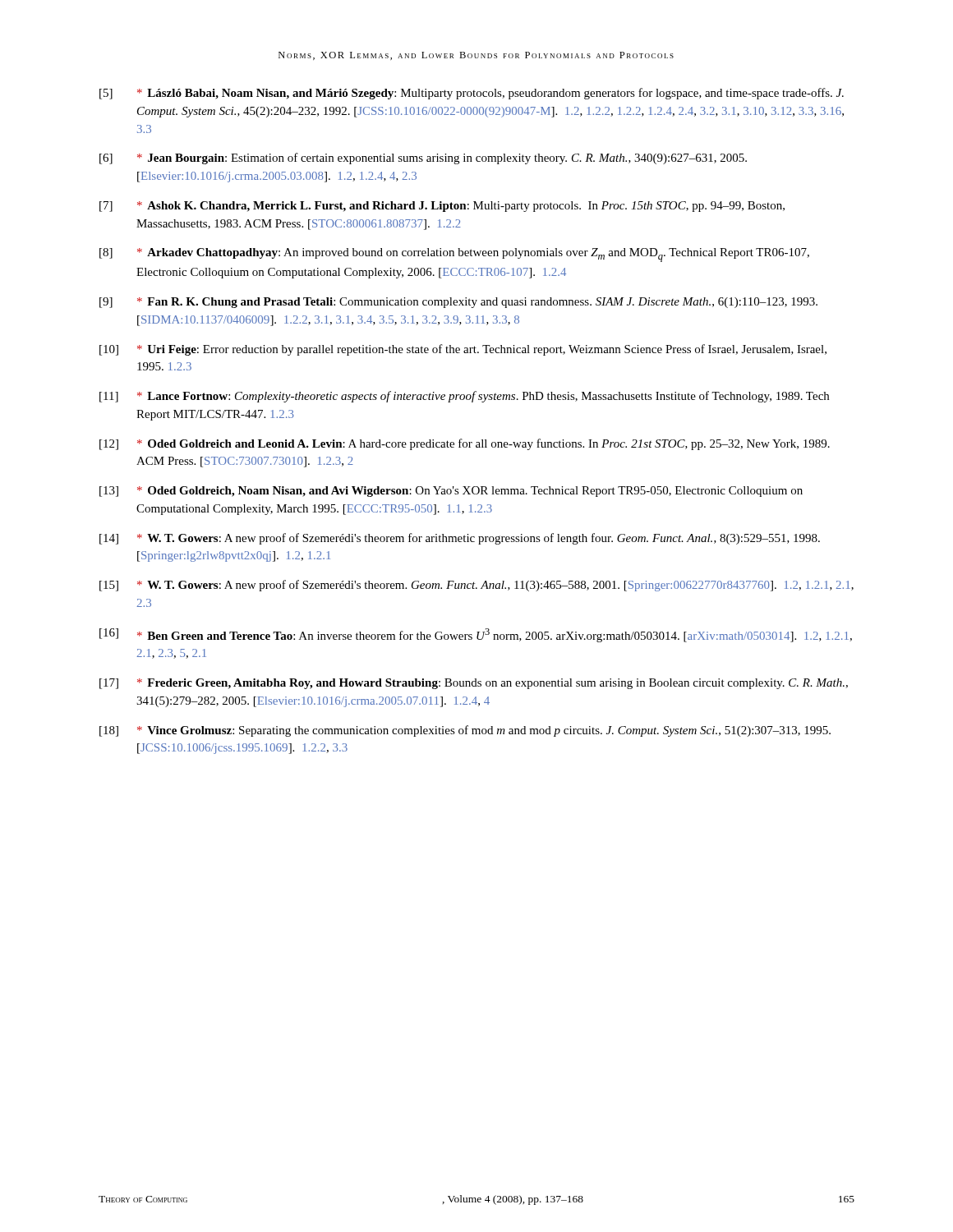Click on the text starting "[16] * Ben Green and Terence Tao:"
This screenshot has width=953, height=1232.
(x=476, y=643)
